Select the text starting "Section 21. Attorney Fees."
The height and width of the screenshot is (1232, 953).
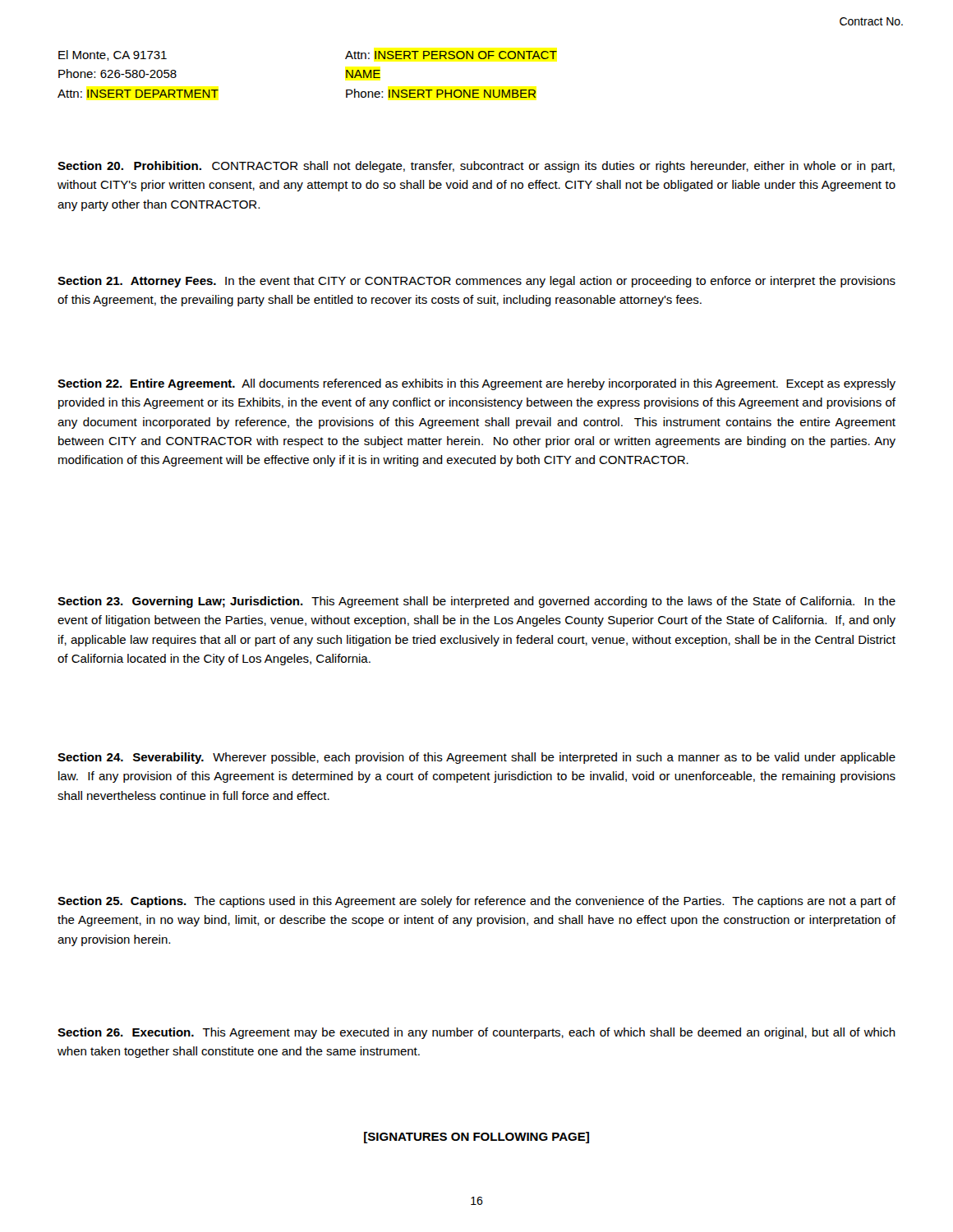[476, 290]
